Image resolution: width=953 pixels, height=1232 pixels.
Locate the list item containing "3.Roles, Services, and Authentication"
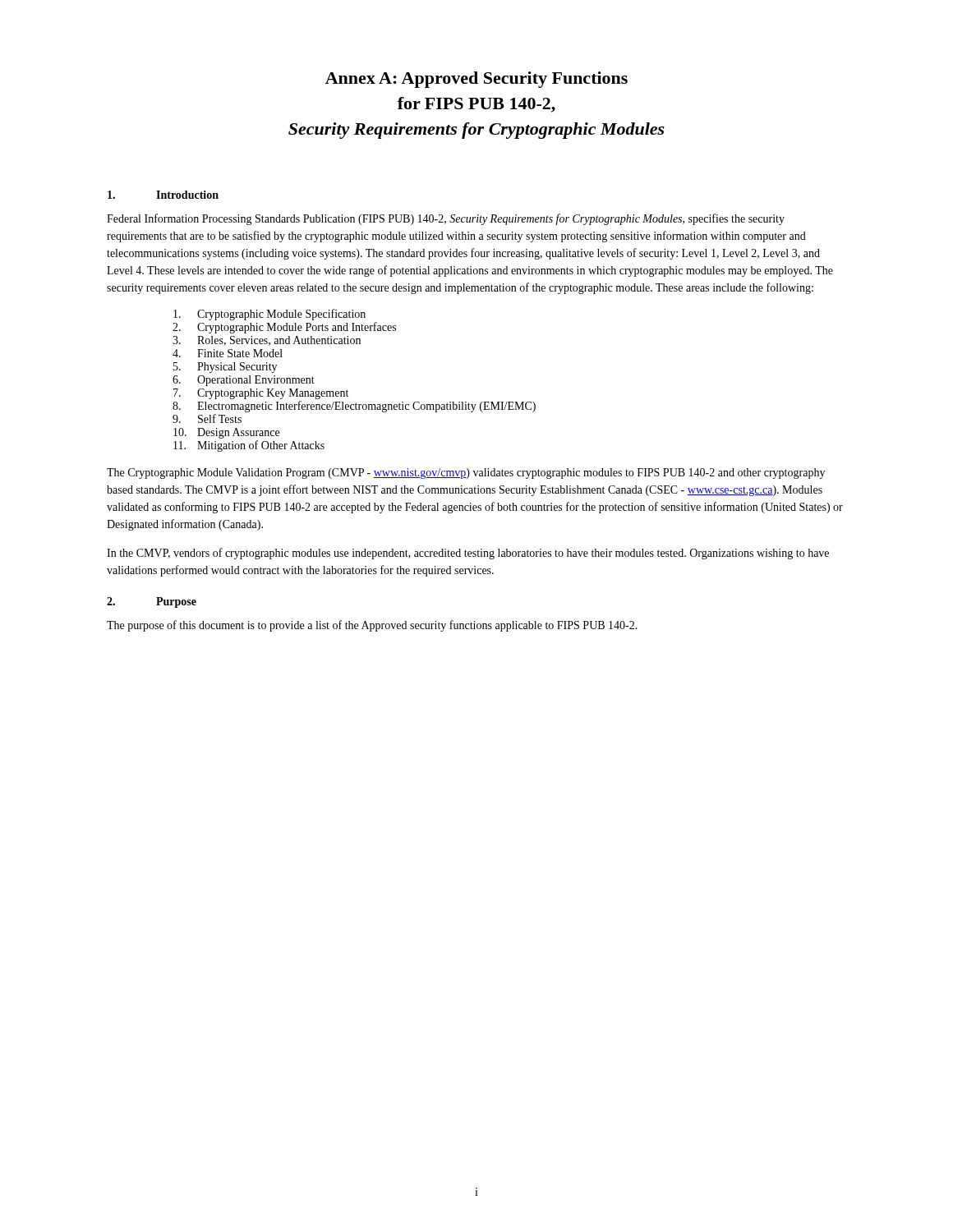[x=267, y=341]
